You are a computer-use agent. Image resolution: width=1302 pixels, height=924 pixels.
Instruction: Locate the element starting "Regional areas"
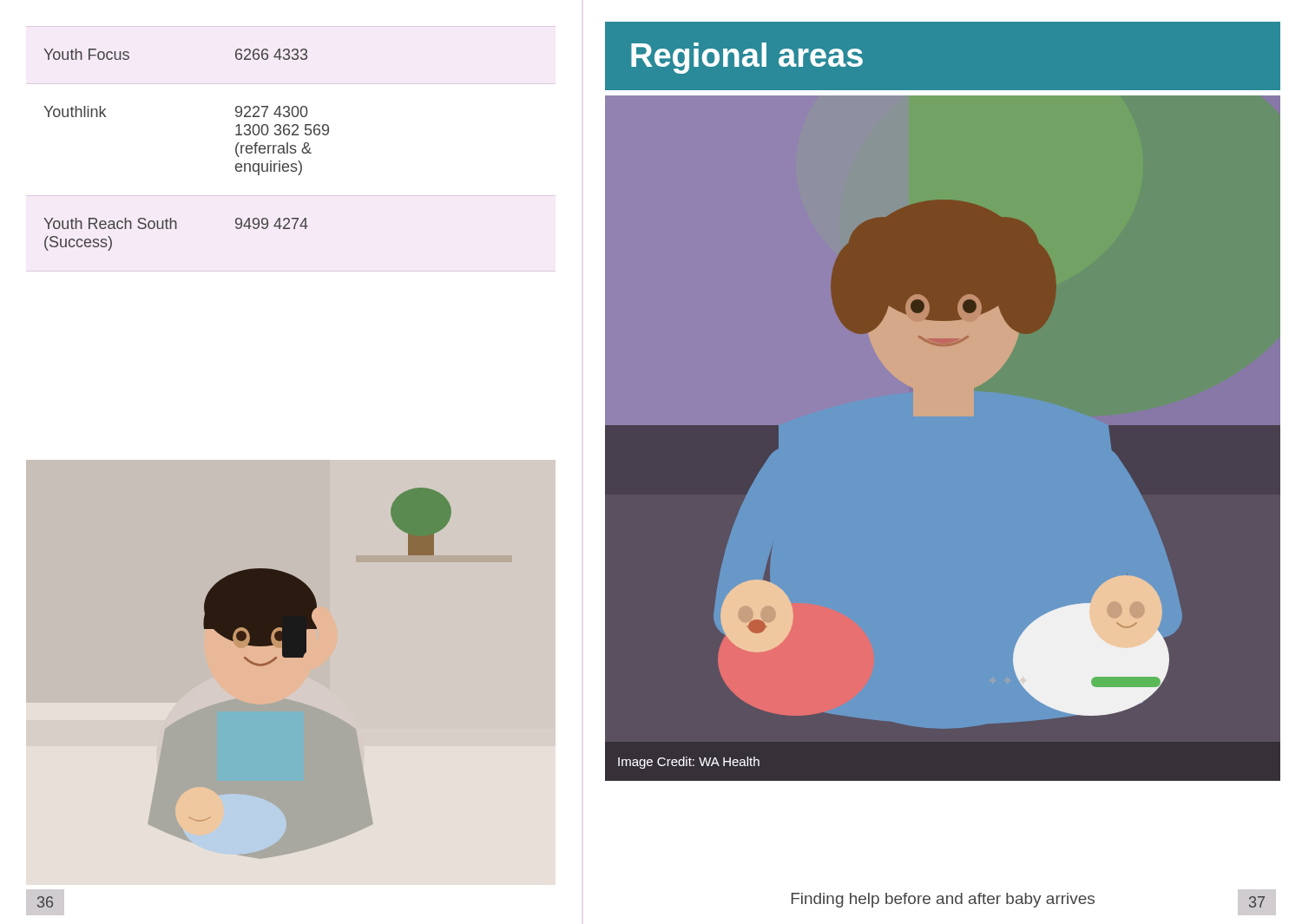[747, 58]
